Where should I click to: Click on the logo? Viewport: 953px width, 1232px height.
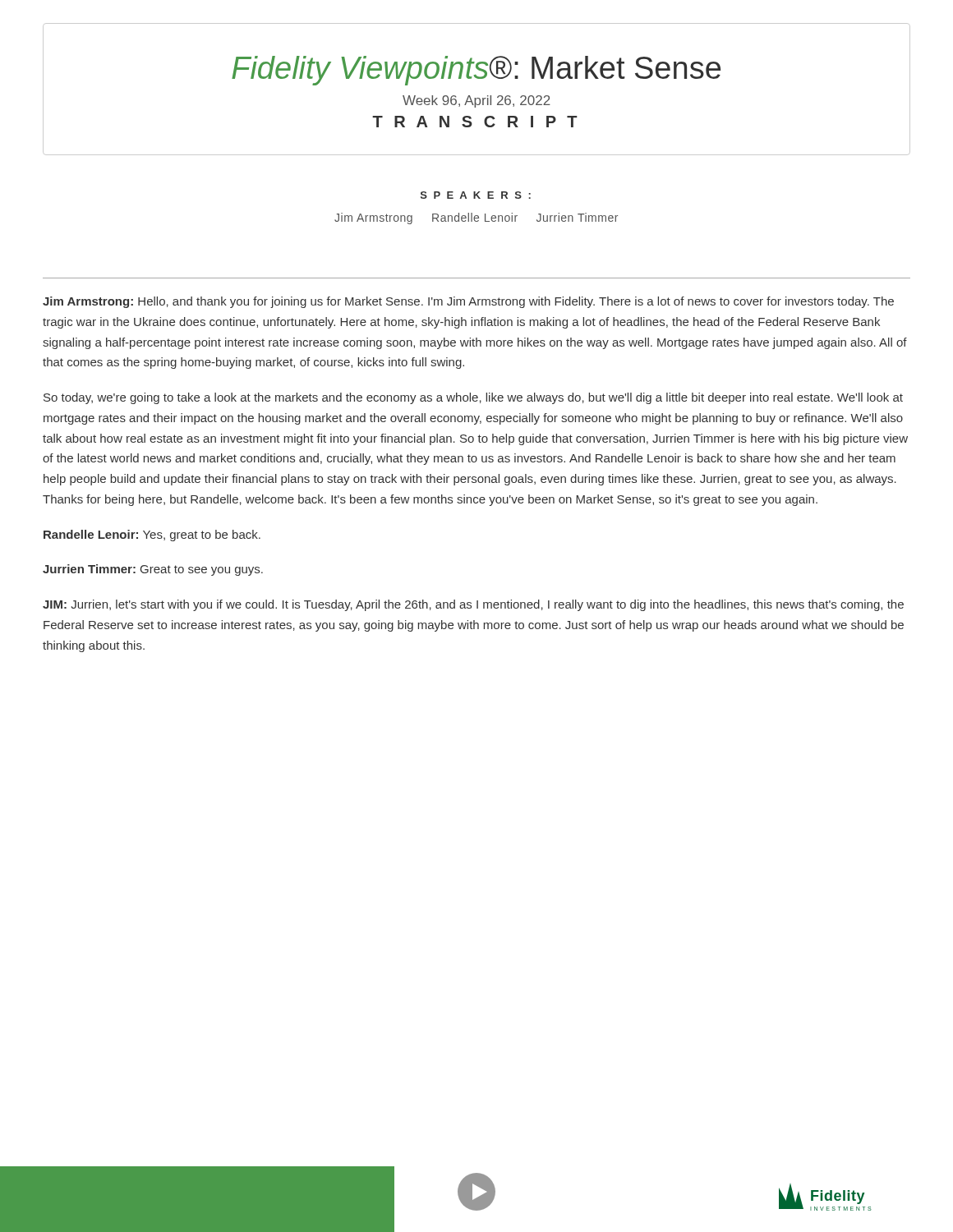point(838,1198)
